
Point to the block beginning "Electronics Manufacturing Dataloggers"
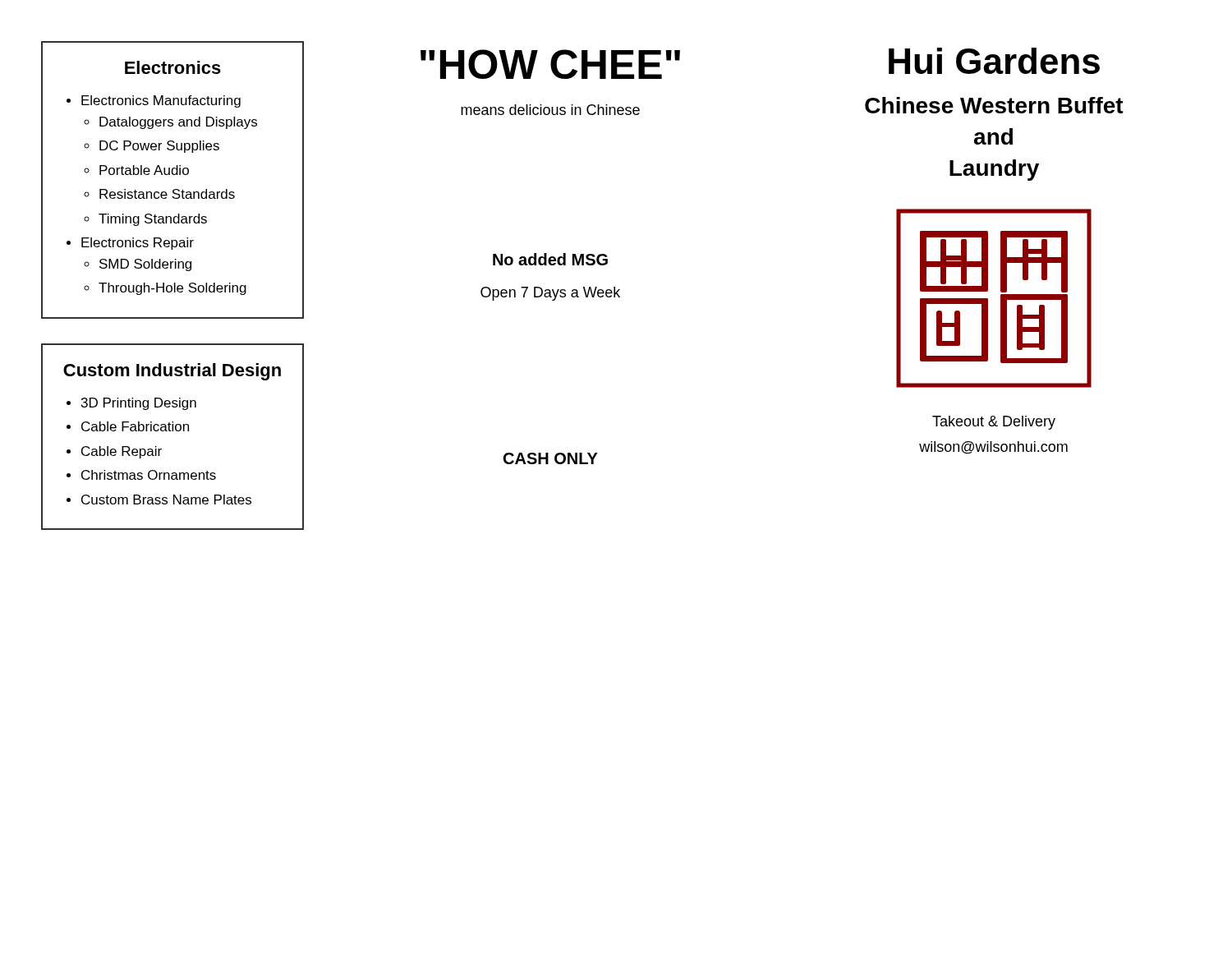[x=182, y=161]
